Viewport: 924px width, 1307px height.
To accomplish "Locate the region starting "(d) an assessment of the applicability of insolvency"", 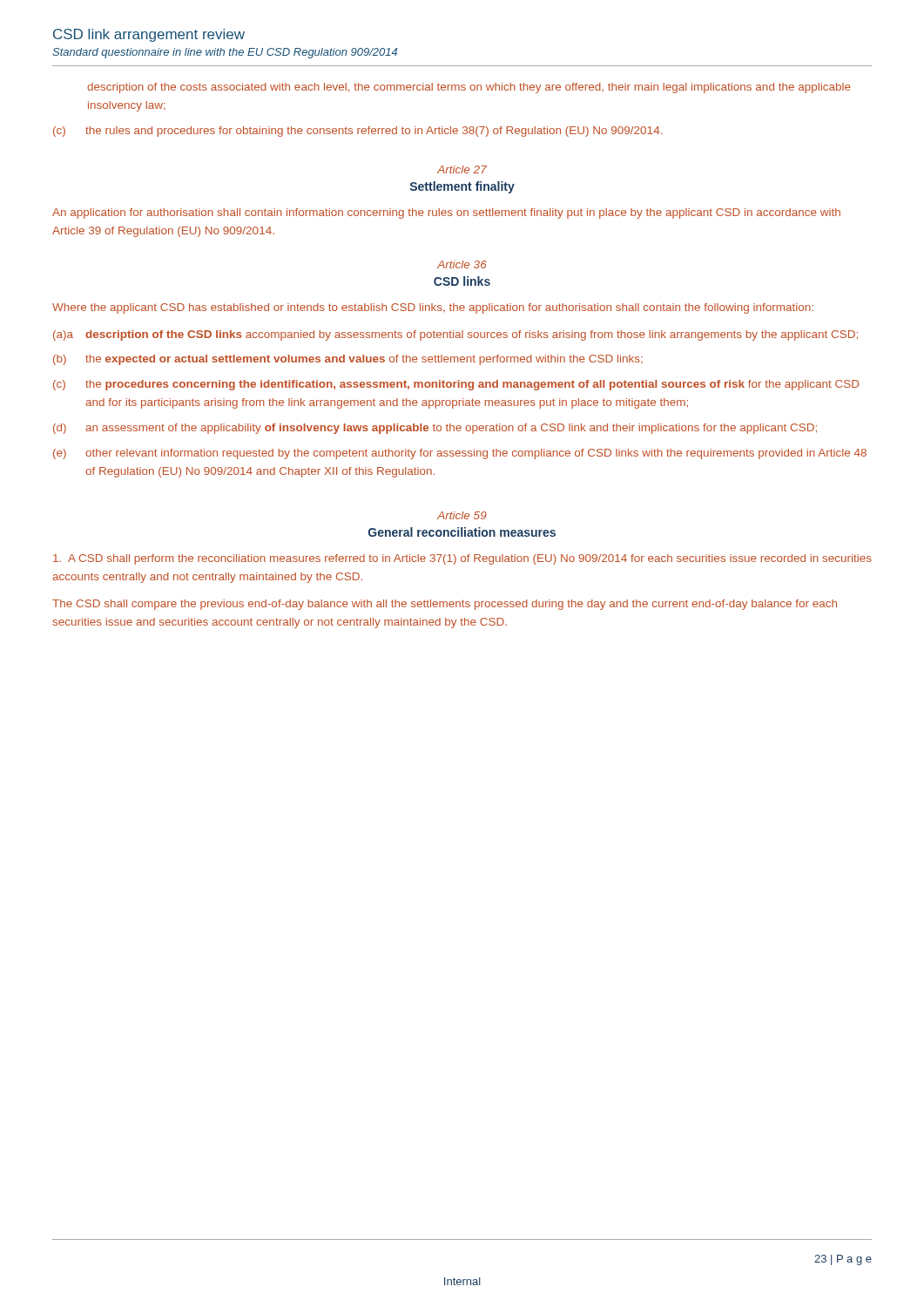I will point(462,428).
